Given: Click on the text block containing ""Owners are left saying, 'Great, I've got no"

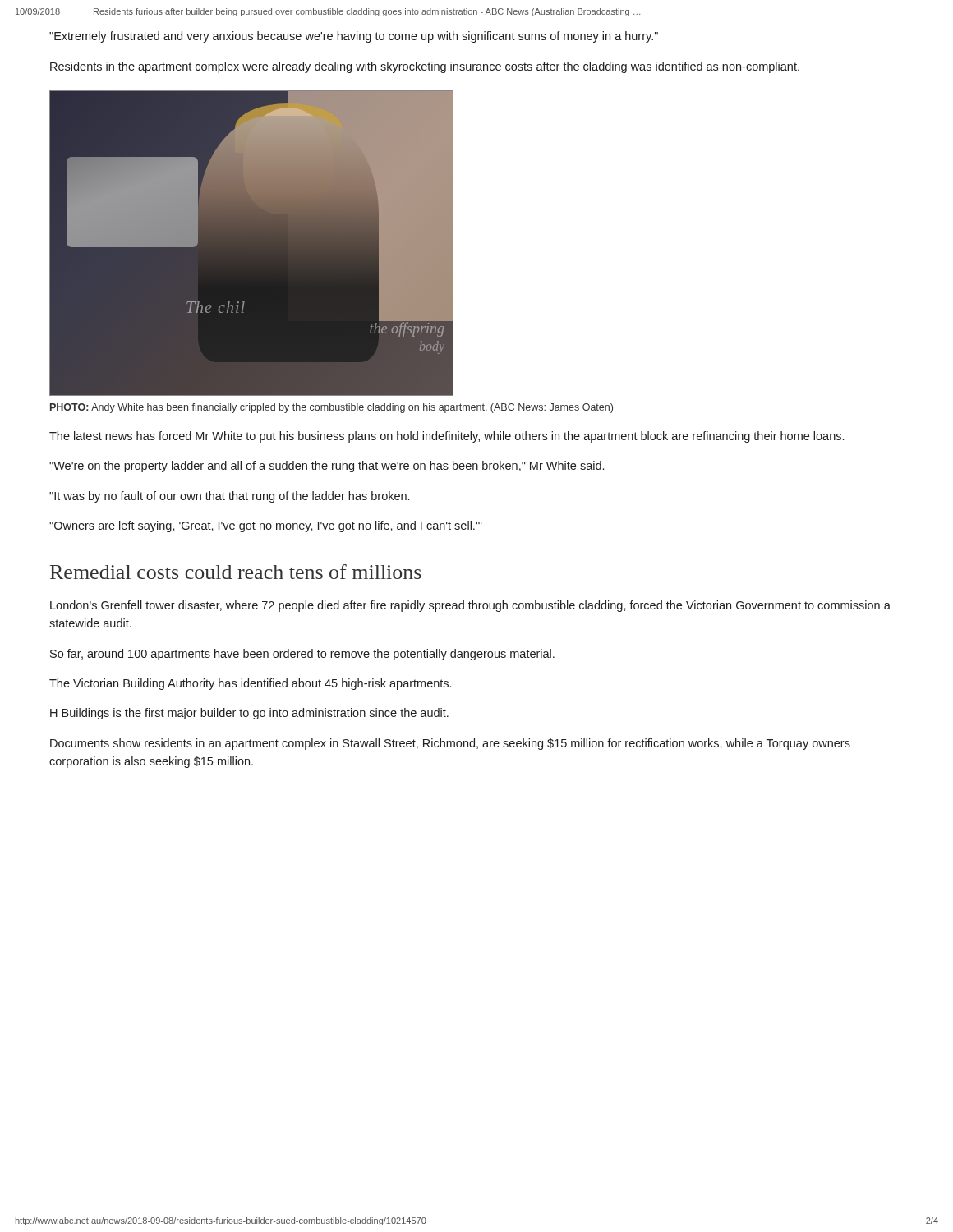Looking at the screenshot, I should pos(266,526).
